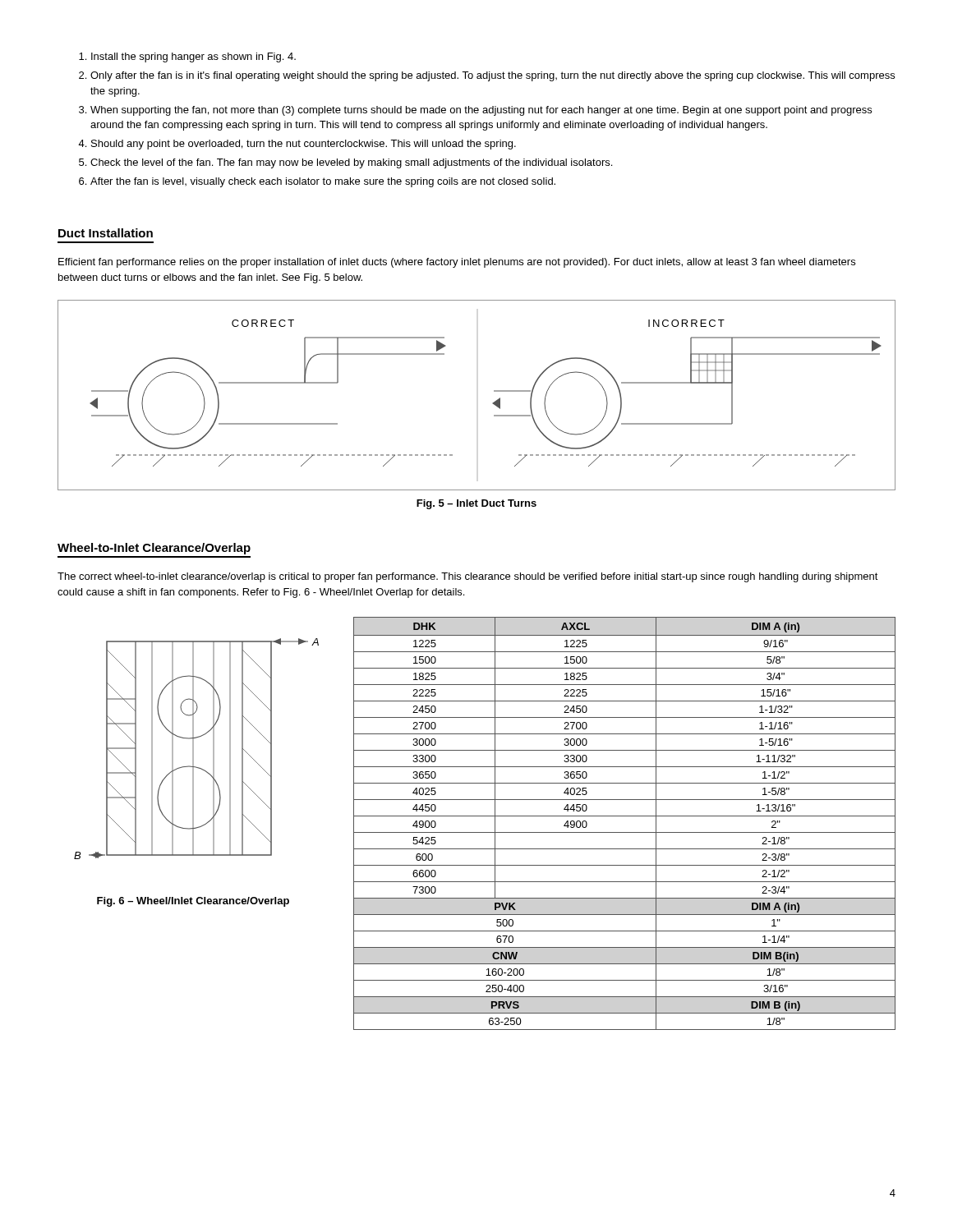Screen dimensions: 1232x953
Task: Click on the region starting "The correct wheel-to-inlet clearance/overlap is critical"
Action: point(468,584)
